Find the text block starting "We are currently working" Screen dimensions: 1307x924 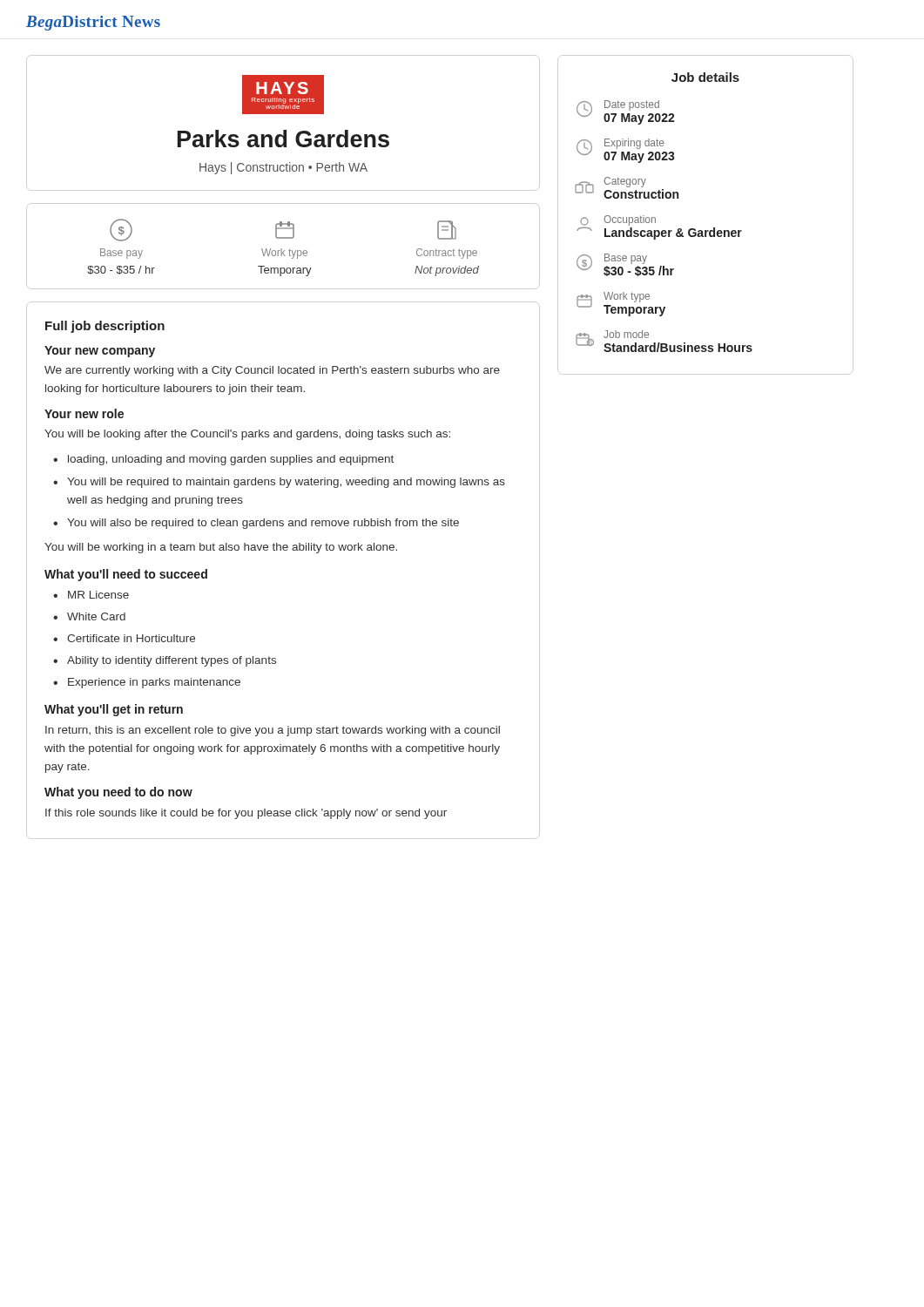(272, 379)
